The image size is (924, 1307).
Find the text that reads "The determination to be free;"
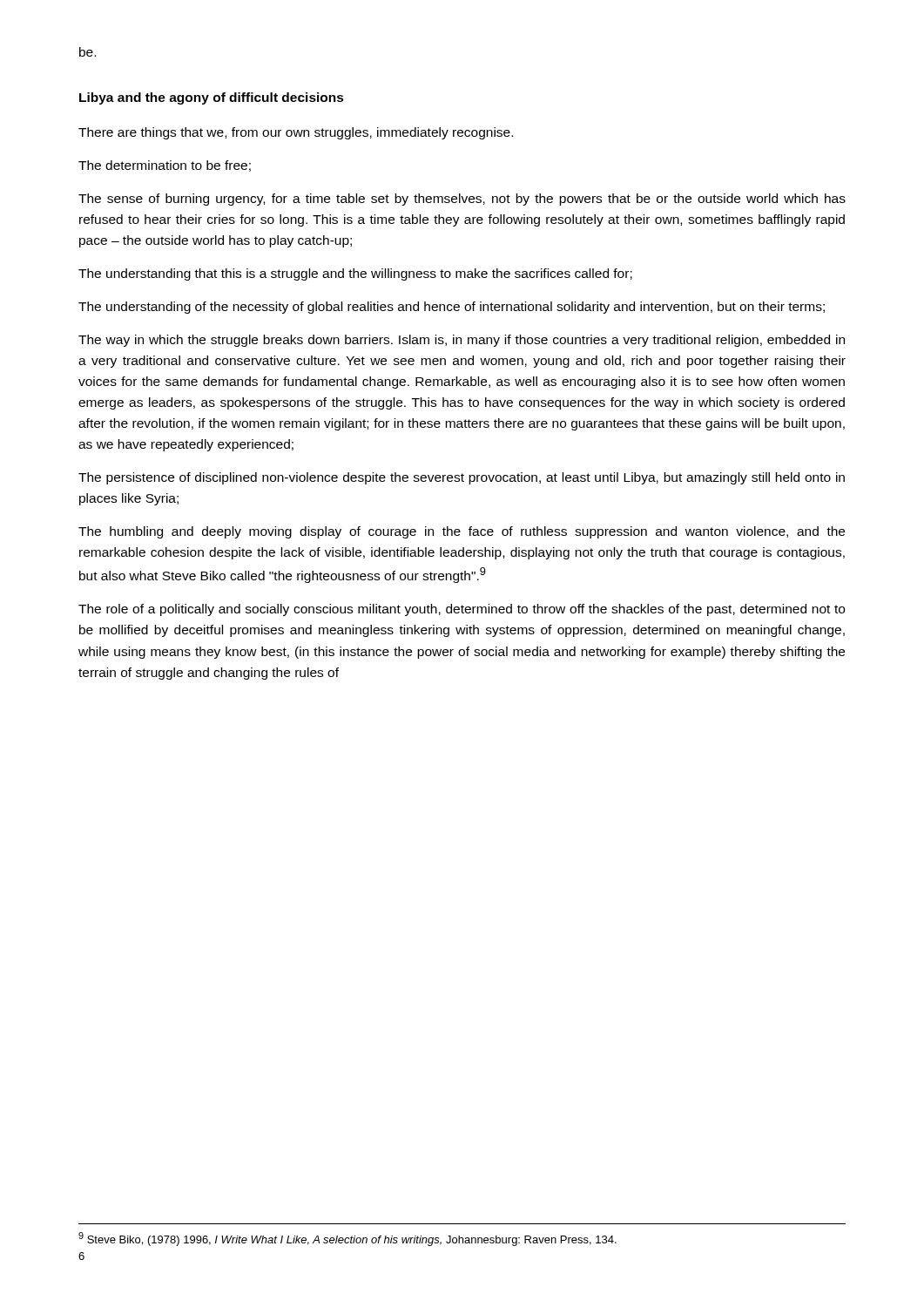(x=165, y=165)
